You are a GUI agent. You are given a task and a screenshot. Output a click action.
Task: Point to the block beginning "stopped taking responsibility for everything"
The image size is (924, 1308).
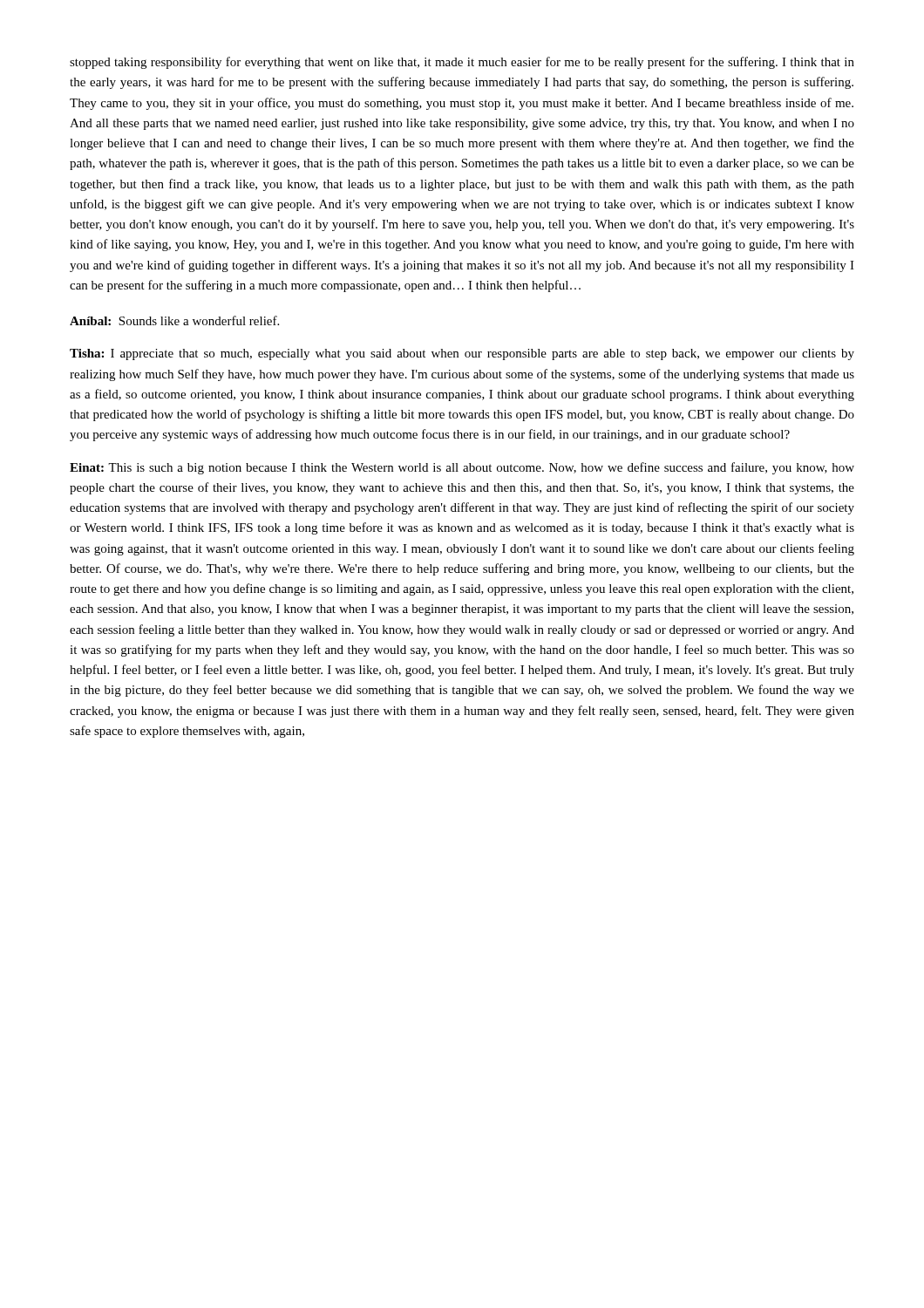462,173
